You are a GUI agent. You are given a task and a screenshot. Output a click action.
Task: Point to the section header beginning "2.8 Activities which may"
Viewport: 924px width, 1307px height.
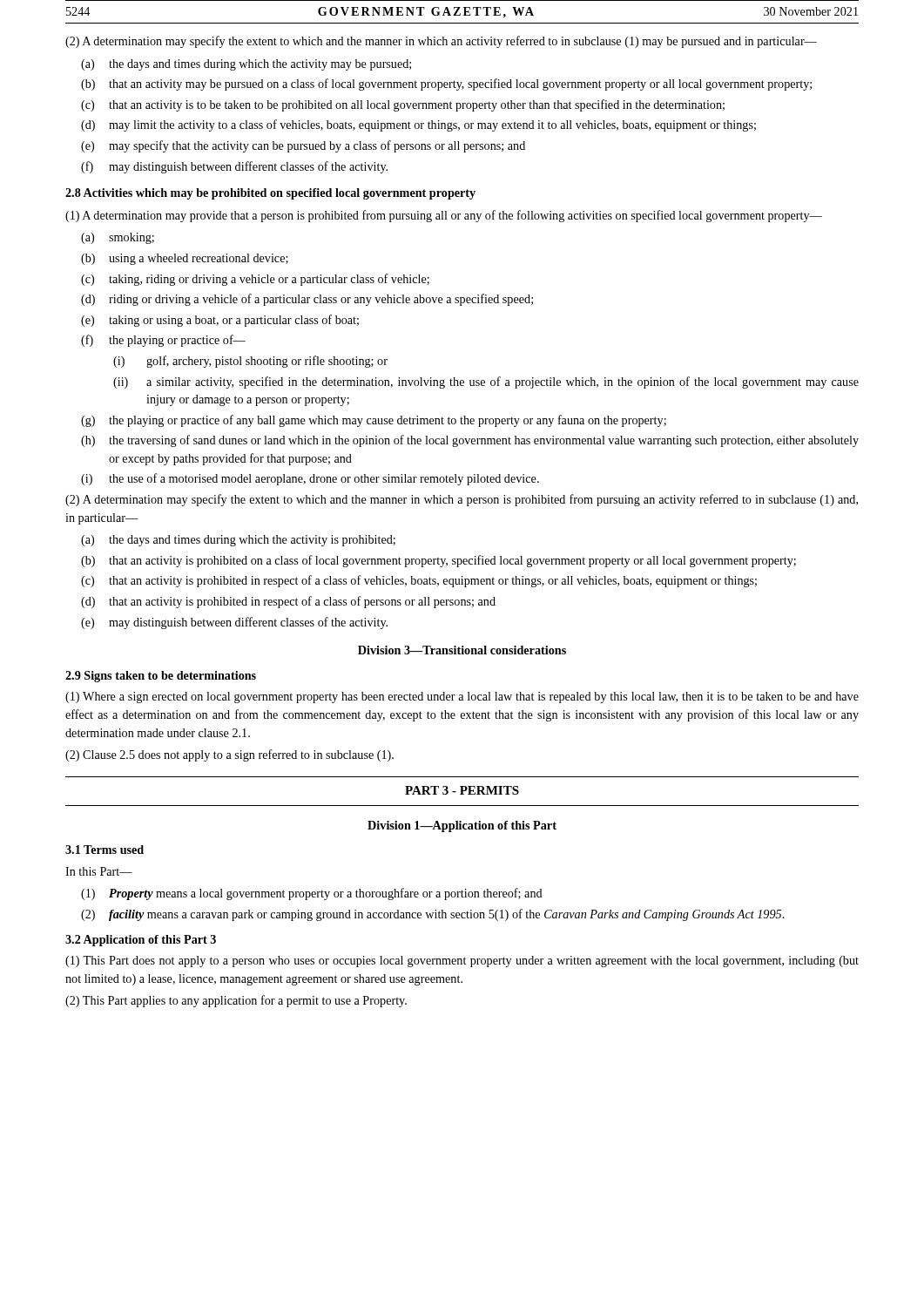pos(271,193)
